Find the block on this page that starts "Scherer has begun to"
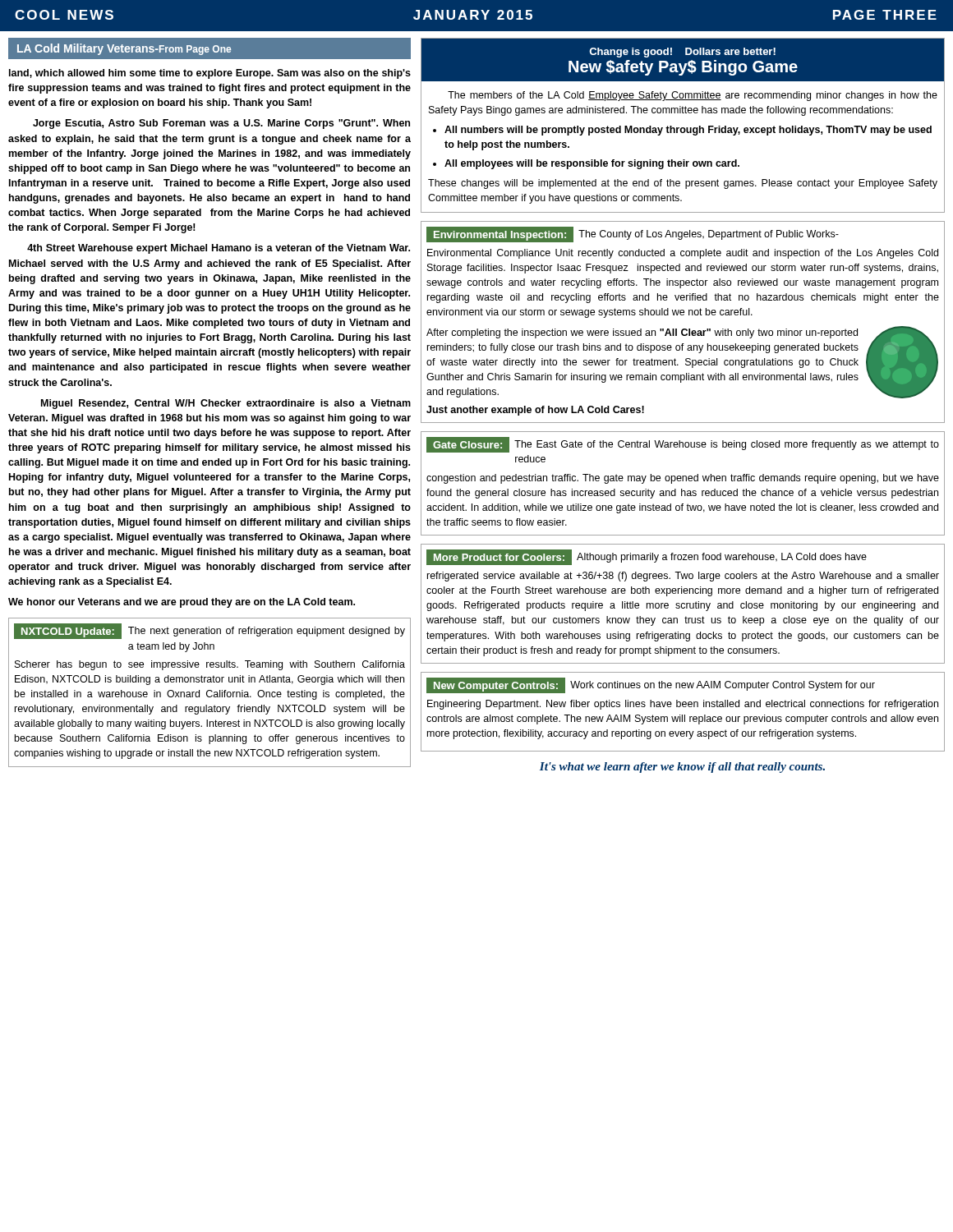The width and height of the screenshot is (953, 1232). [x=210, y=709]
